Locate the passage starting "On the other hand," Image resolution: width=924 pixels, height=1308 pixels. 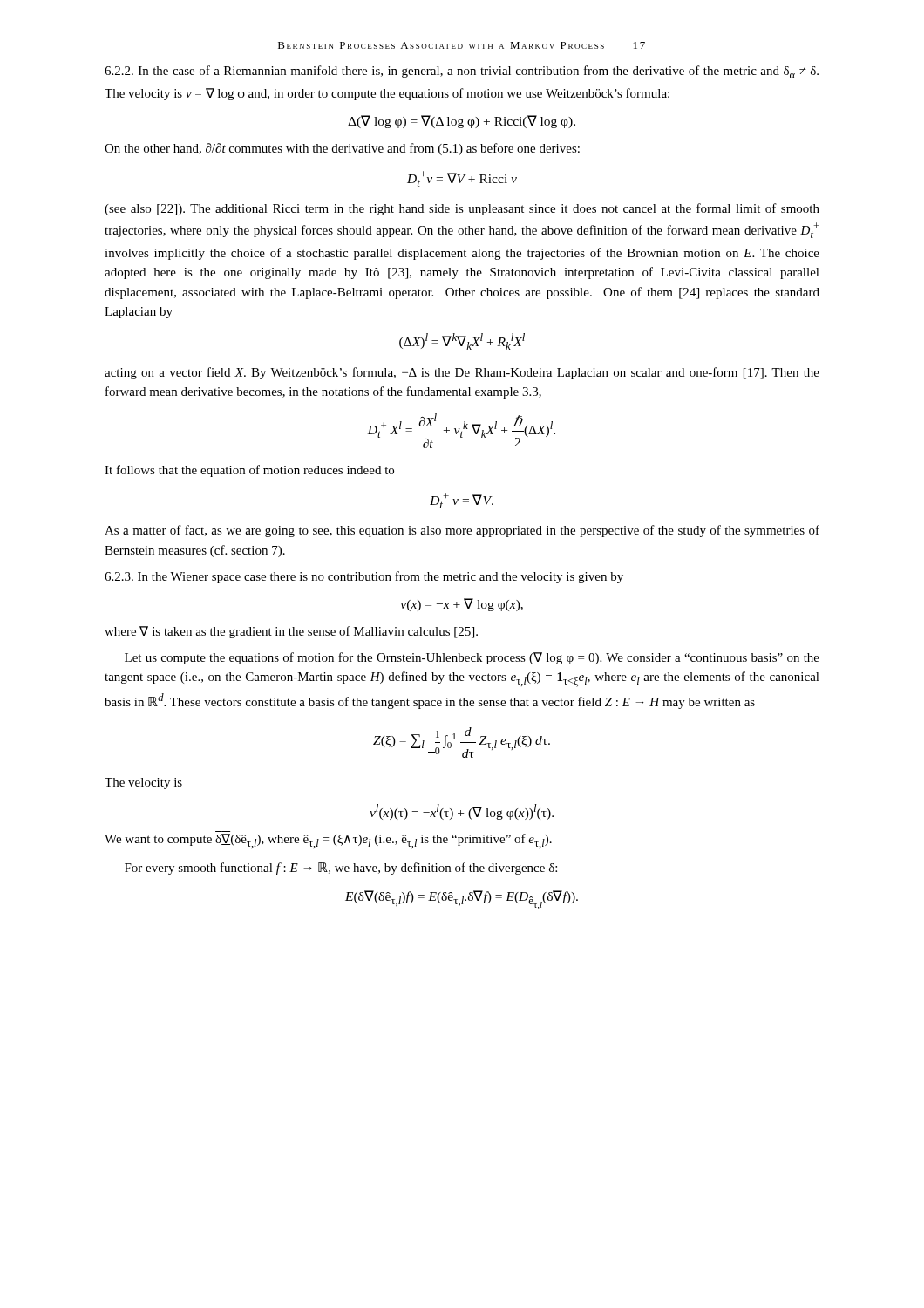tap(462, 148)
